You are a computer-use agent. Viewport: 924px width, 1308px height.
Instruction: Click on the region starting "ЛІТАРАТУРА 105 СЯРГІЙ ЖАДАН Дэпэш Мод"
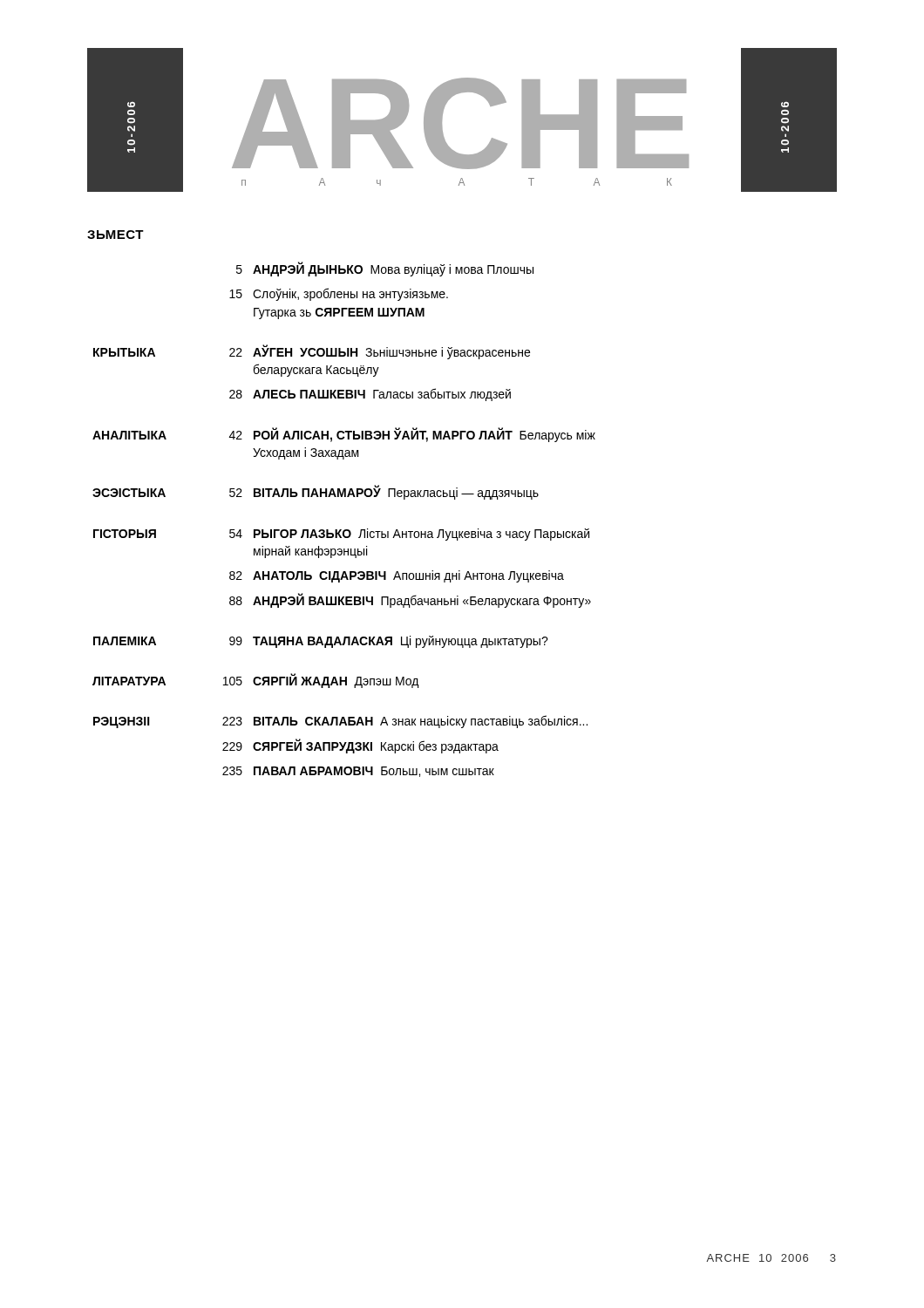click(x=255, y=681)
